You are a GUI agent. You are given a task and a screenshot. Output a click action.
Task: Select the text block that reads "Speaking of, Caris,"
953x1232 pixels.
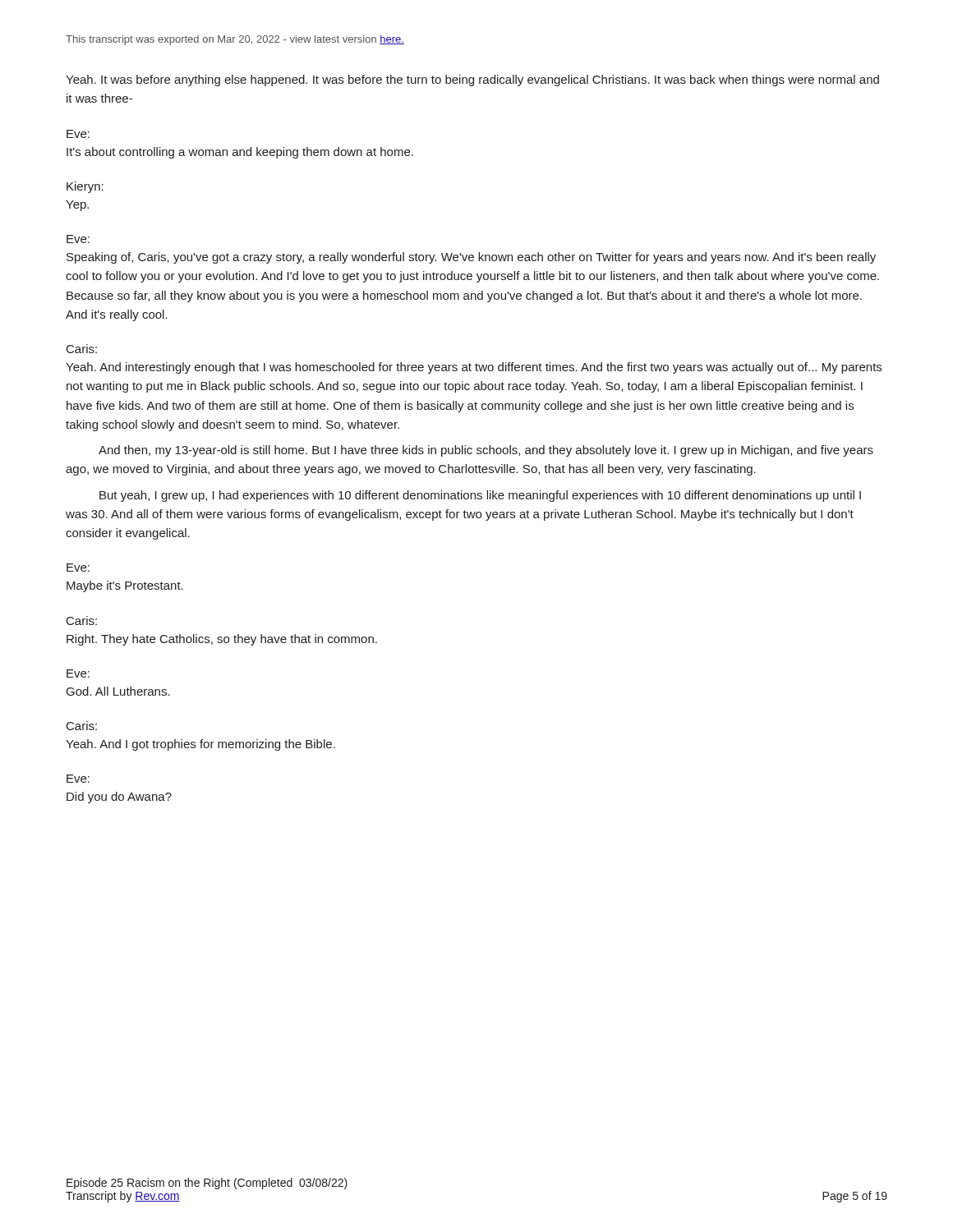pos(473,285)
